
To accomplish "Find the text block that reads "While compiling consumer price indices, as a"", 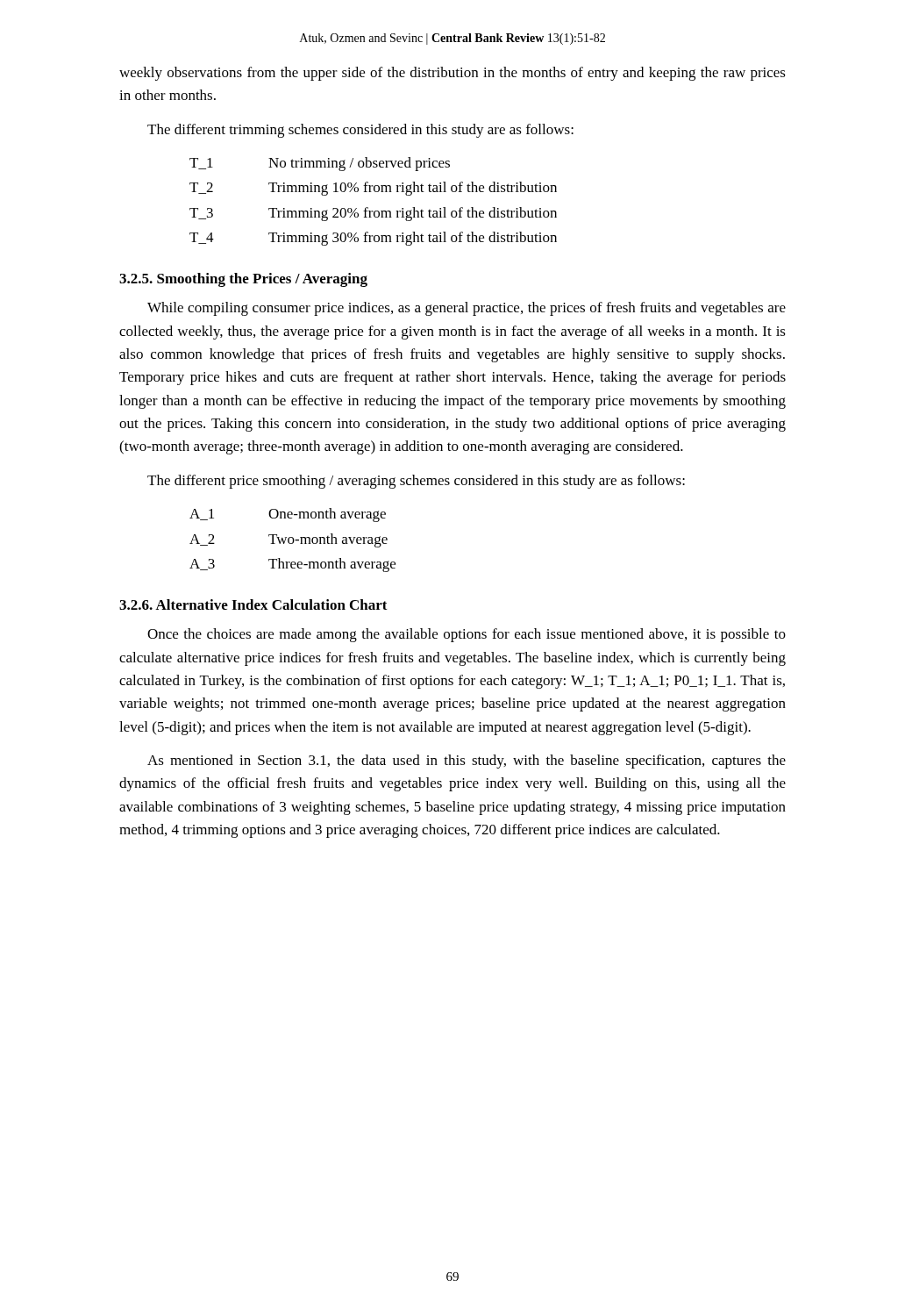I will point(452,377).
